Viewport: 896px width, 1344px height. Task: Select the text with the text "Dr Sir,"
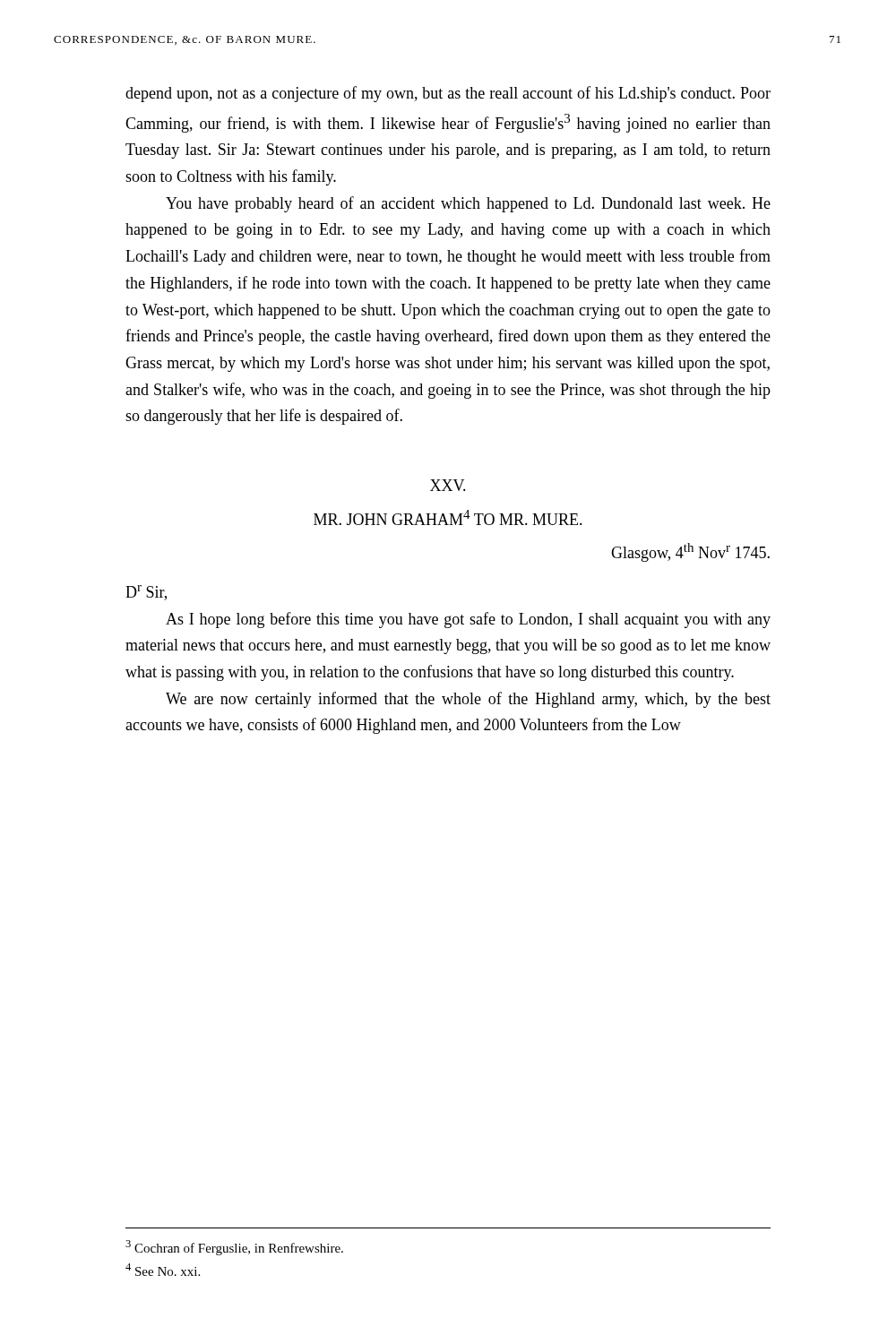(146, 593)
